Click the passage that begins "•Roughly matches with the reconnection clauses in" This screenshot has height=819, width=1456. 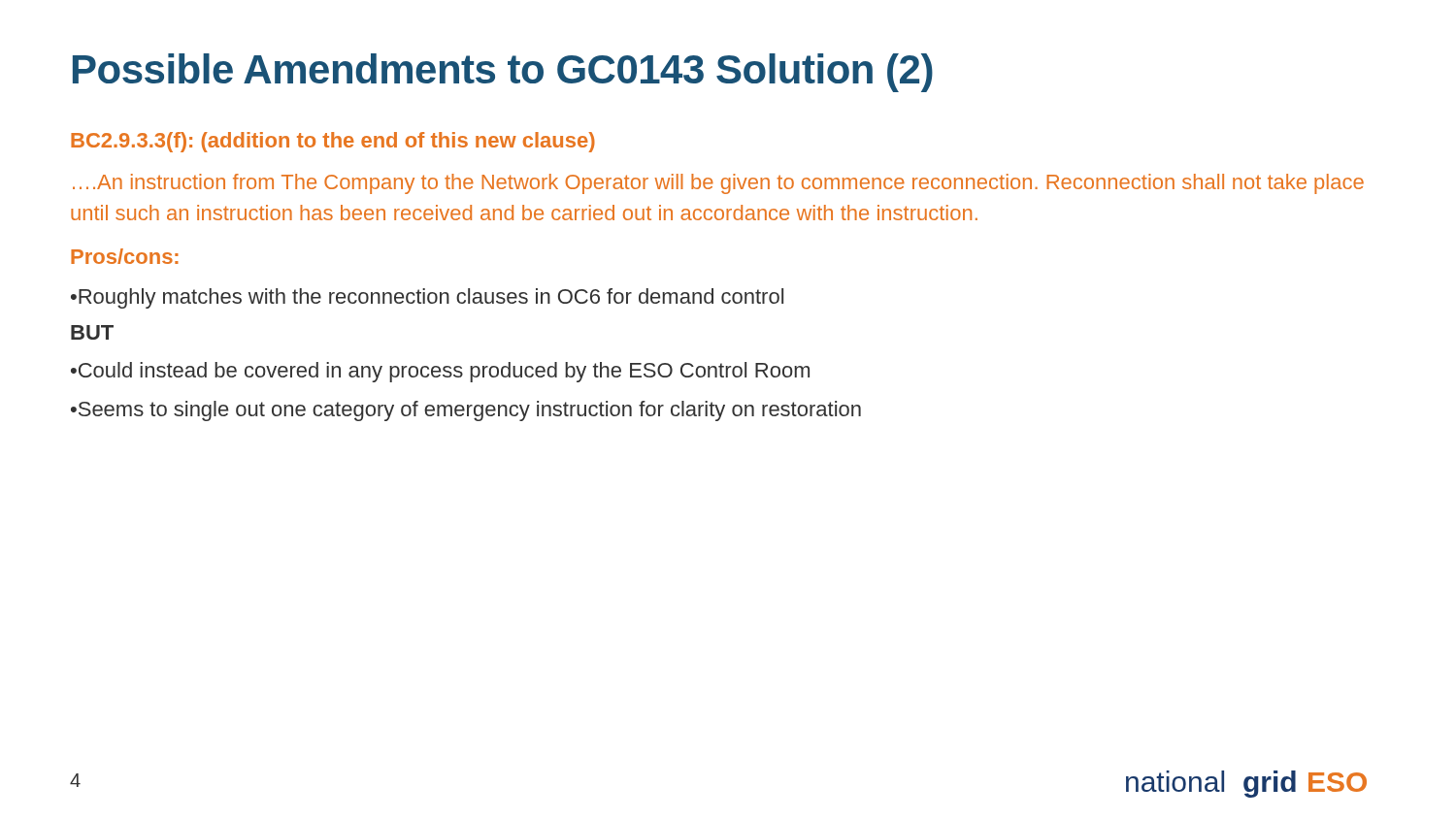pyautogui.click(x=427, y=297)
